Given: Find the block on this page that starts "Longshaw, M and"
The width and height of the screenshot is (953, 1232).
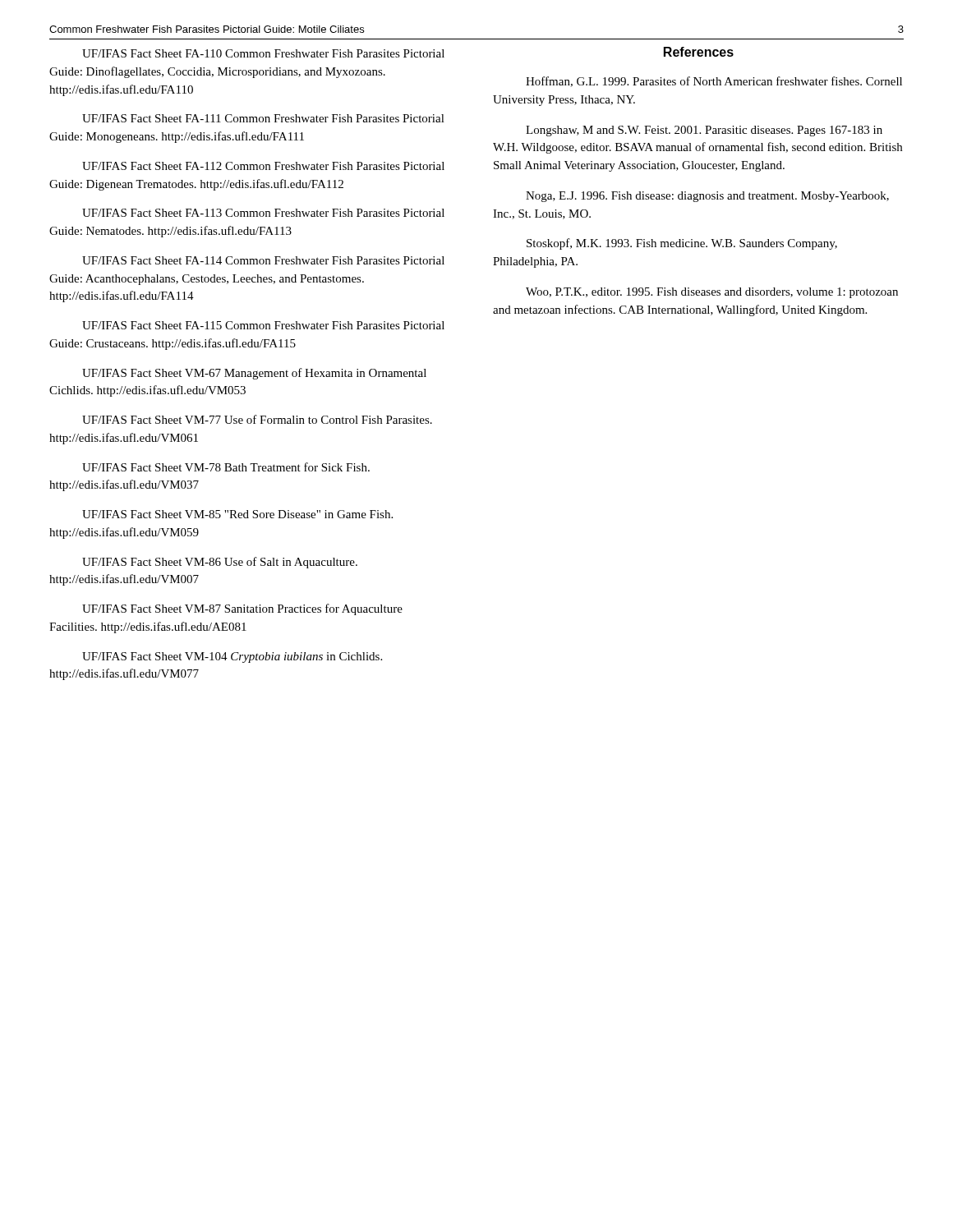Looking at the screenshot, I should tap(698, 148).
